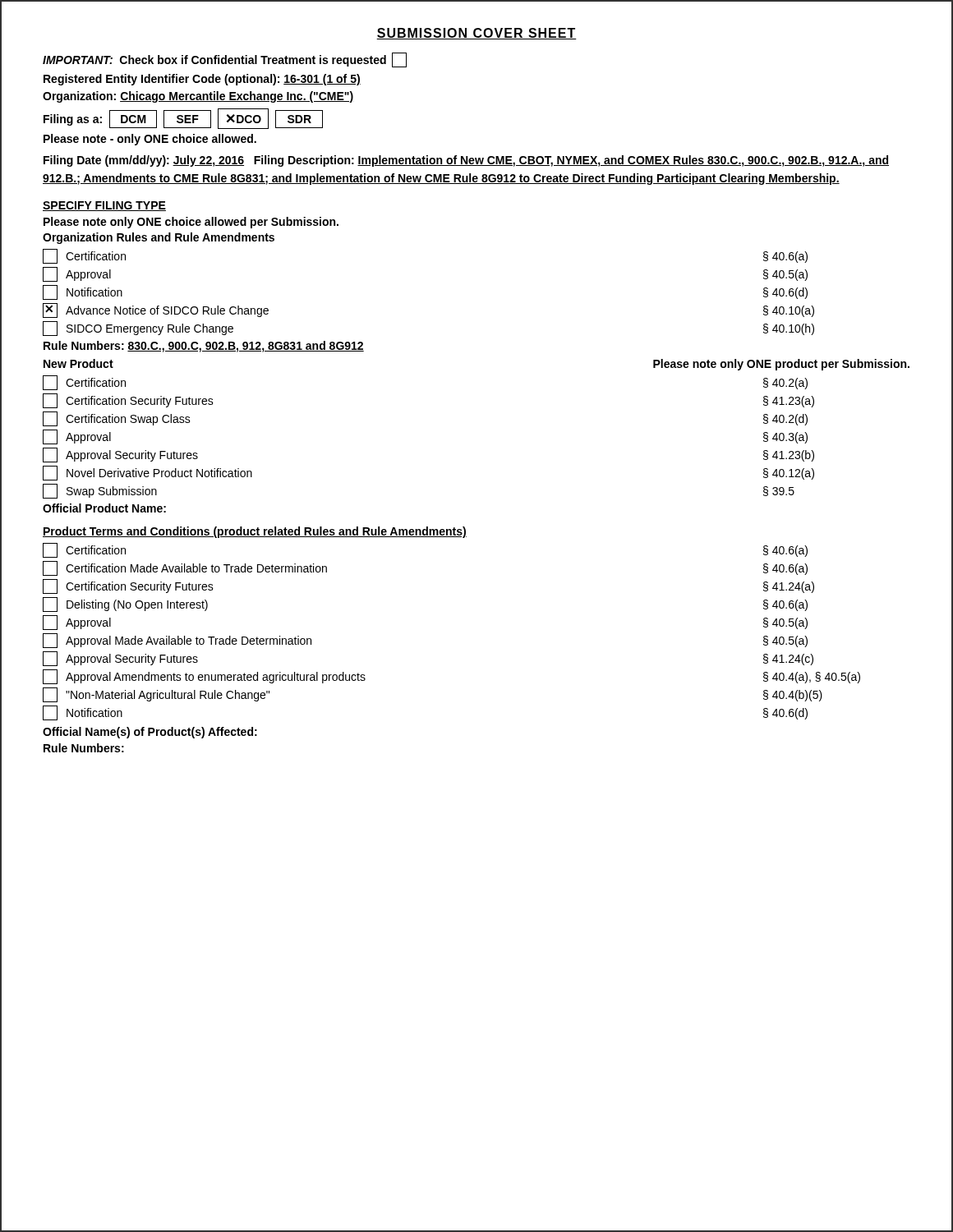953x1232 pixels.
Task: Find the text containing "Official Name(s) of Product(s) Affected:"
Action: [x=150, y=732]
